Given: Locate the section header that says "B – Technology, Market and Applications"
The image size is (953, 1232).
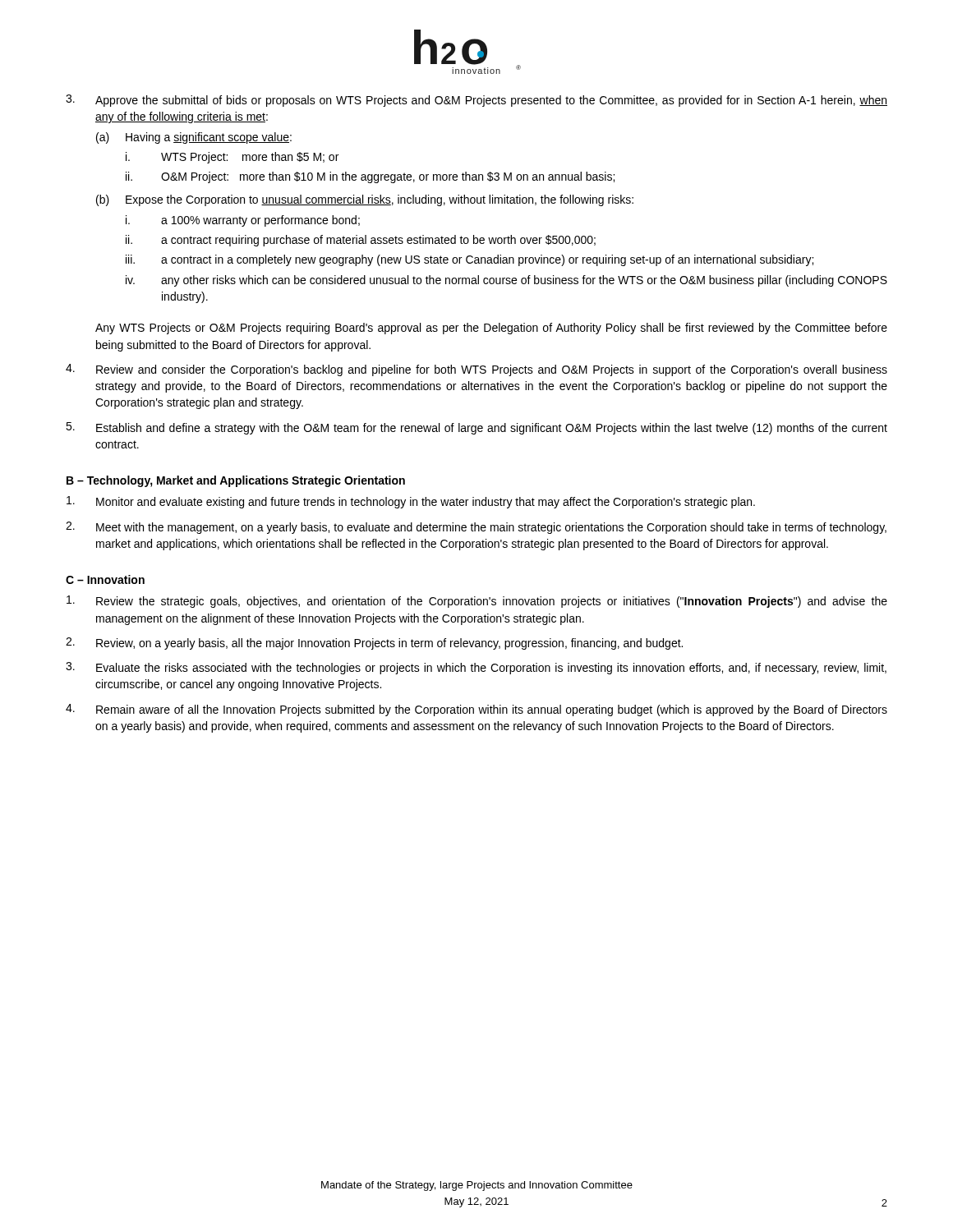Looking at the screenshot, I should (x=236, y=481).
